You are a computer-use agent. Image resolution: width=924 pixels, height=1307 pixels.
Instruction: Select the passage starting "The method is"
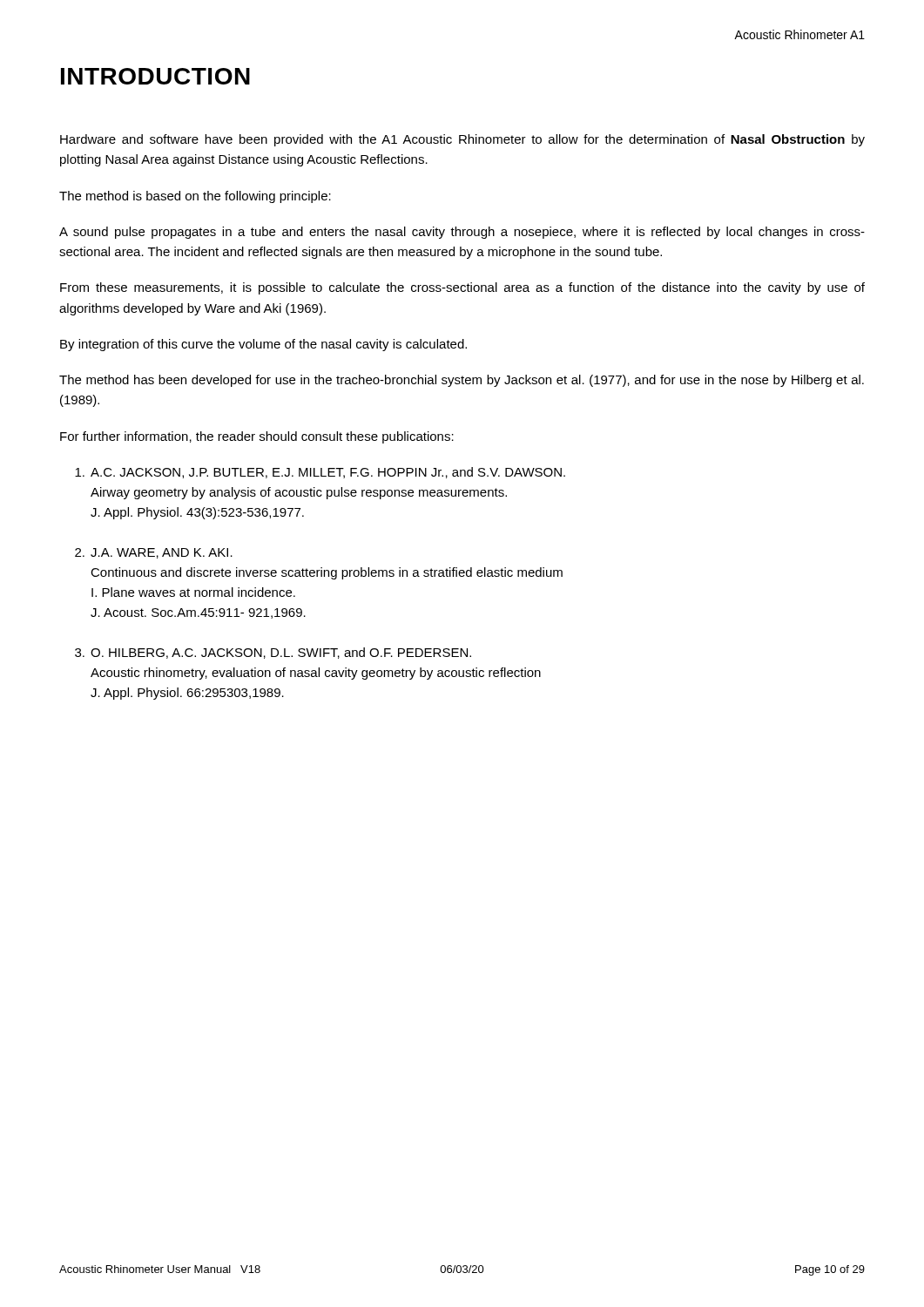195,195
